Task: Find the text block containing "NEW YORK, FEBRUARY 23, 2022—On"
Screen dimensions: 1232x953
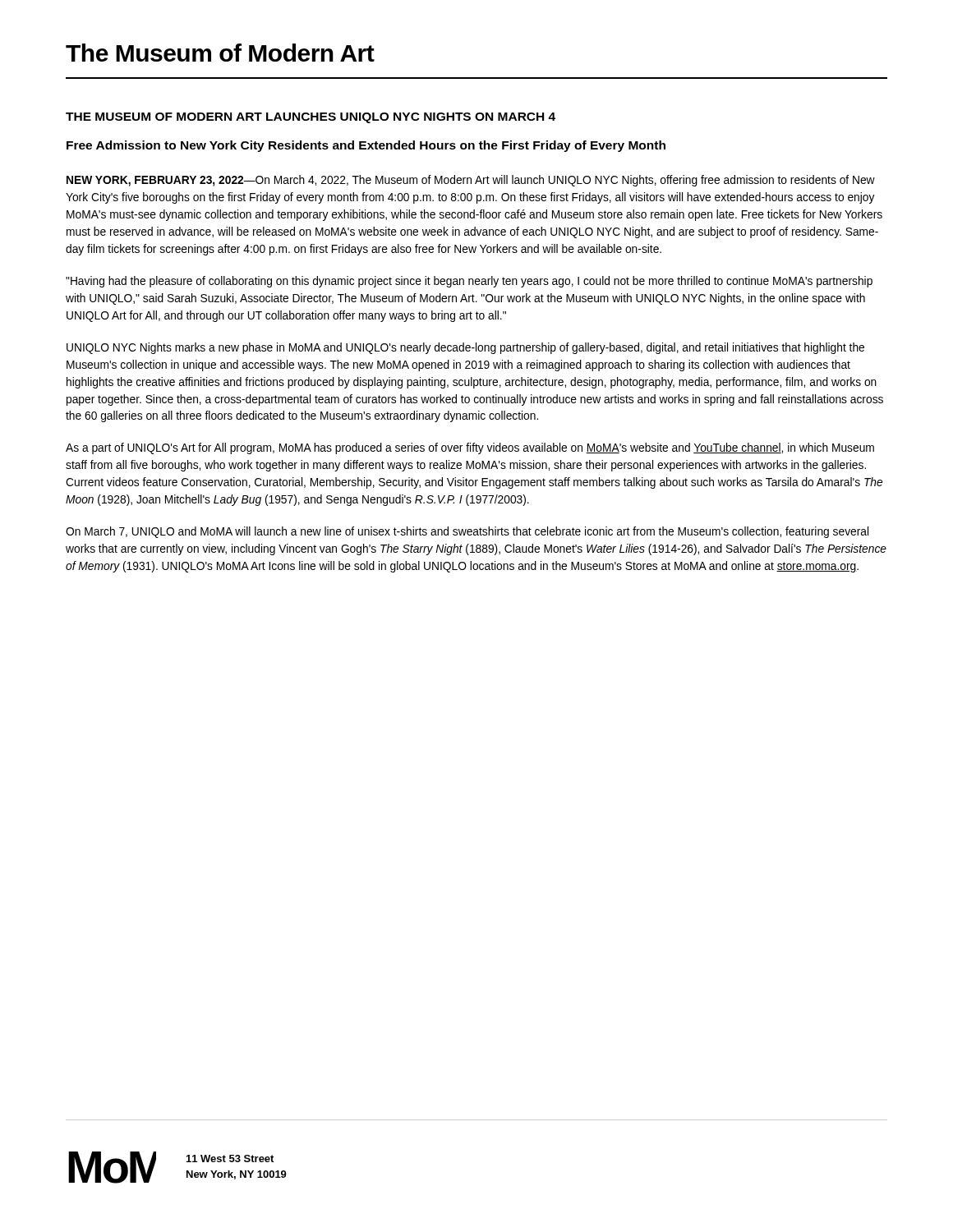Action: (x=474, y=215)
